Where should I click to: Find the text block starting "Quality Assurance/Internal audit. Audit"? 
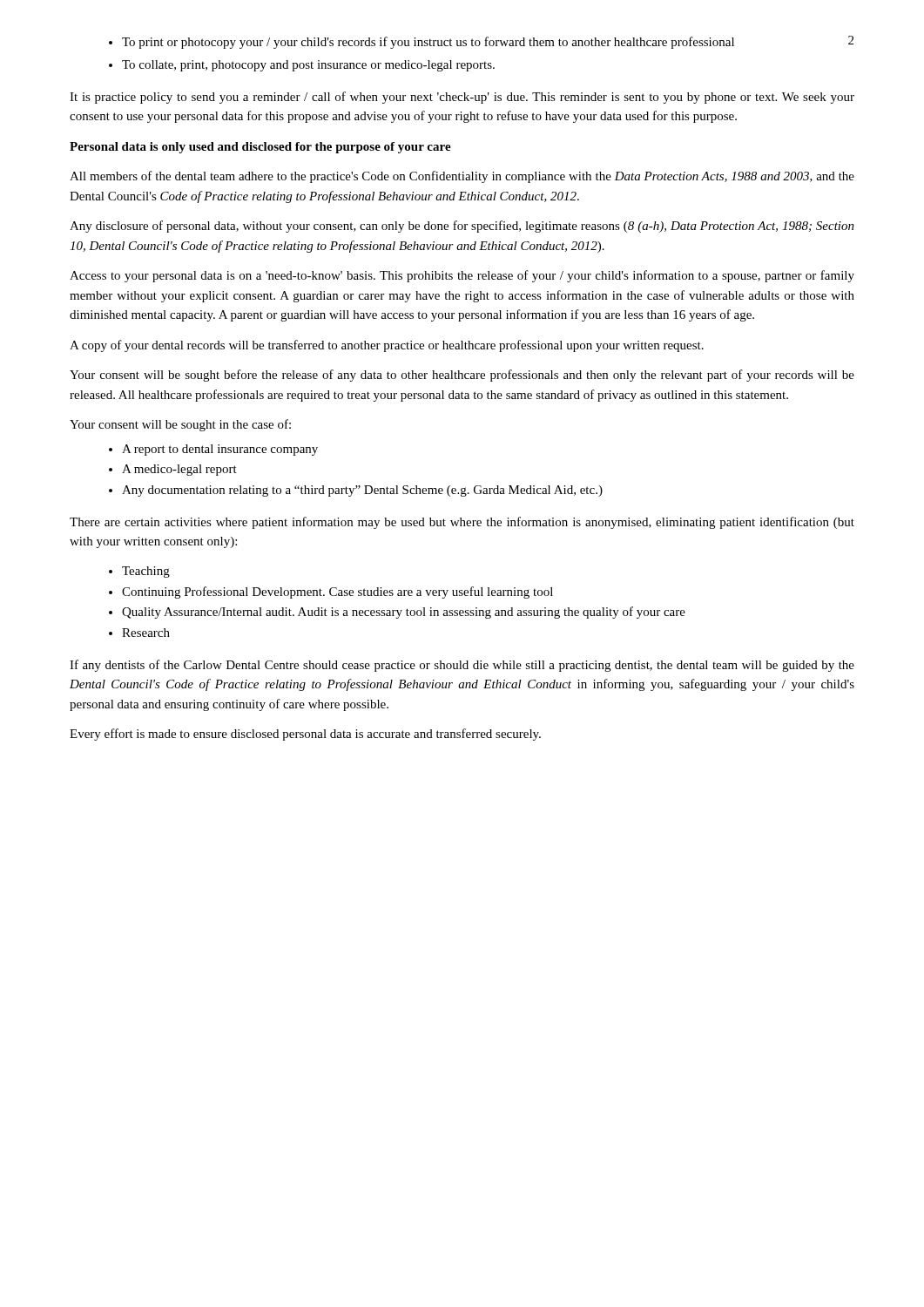[x=488, y=613]
